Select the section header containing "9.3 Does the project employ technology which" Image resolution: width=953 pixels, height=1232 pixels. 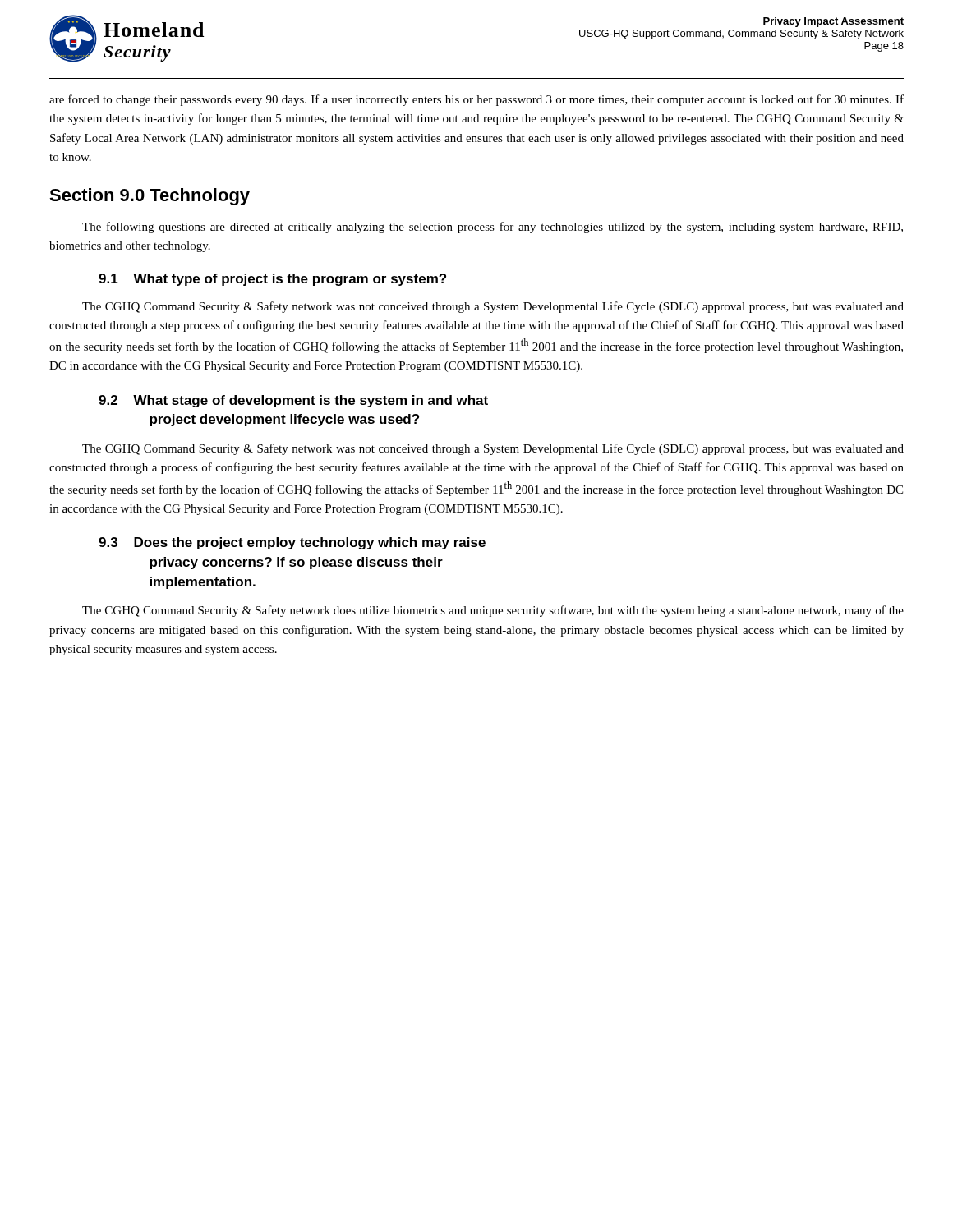pyautogui.click(x=292, y=562)
